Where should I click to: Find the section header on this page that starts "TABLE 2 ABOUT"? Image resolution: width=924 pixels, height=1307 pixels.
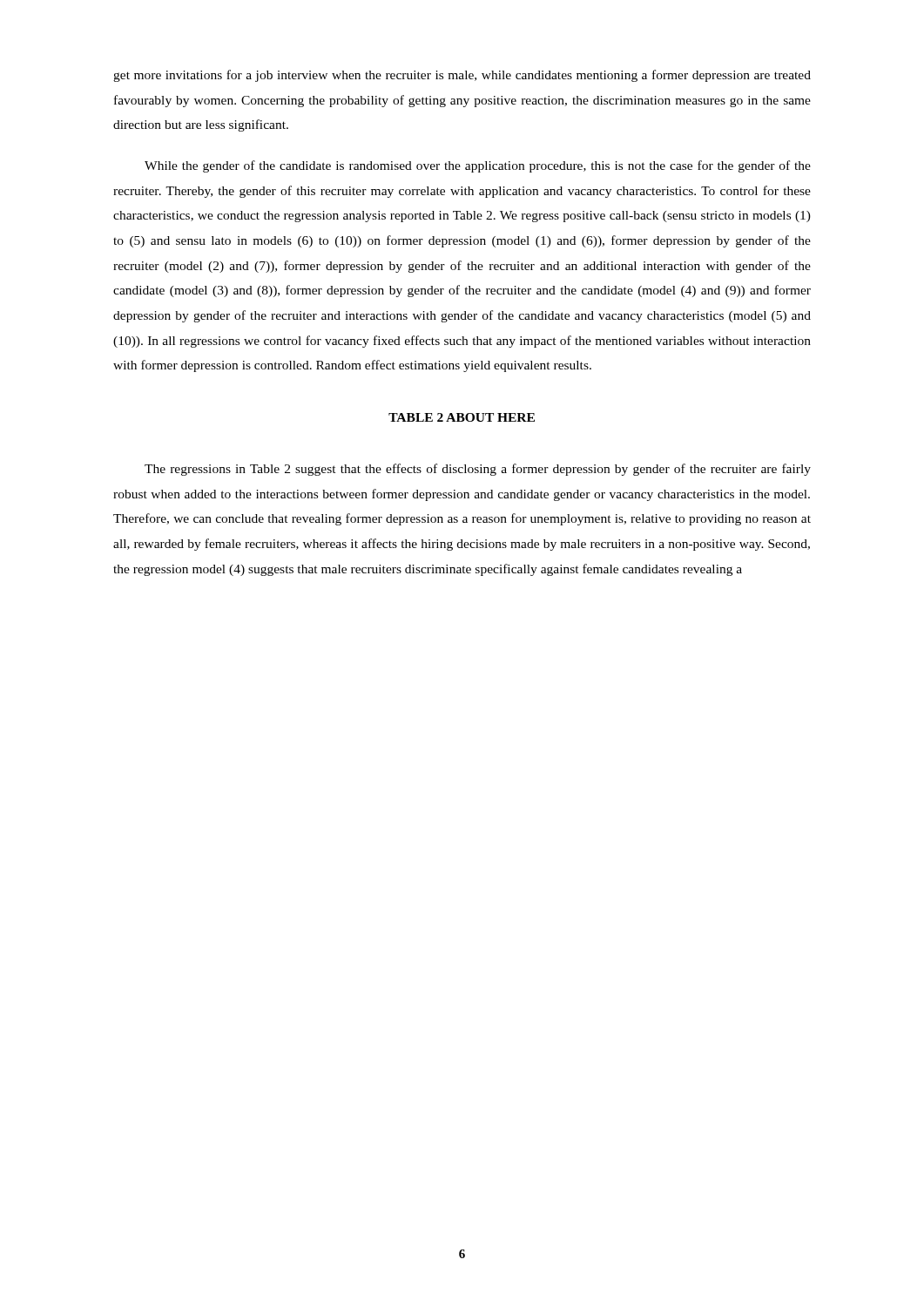click(x=462, y=417)
